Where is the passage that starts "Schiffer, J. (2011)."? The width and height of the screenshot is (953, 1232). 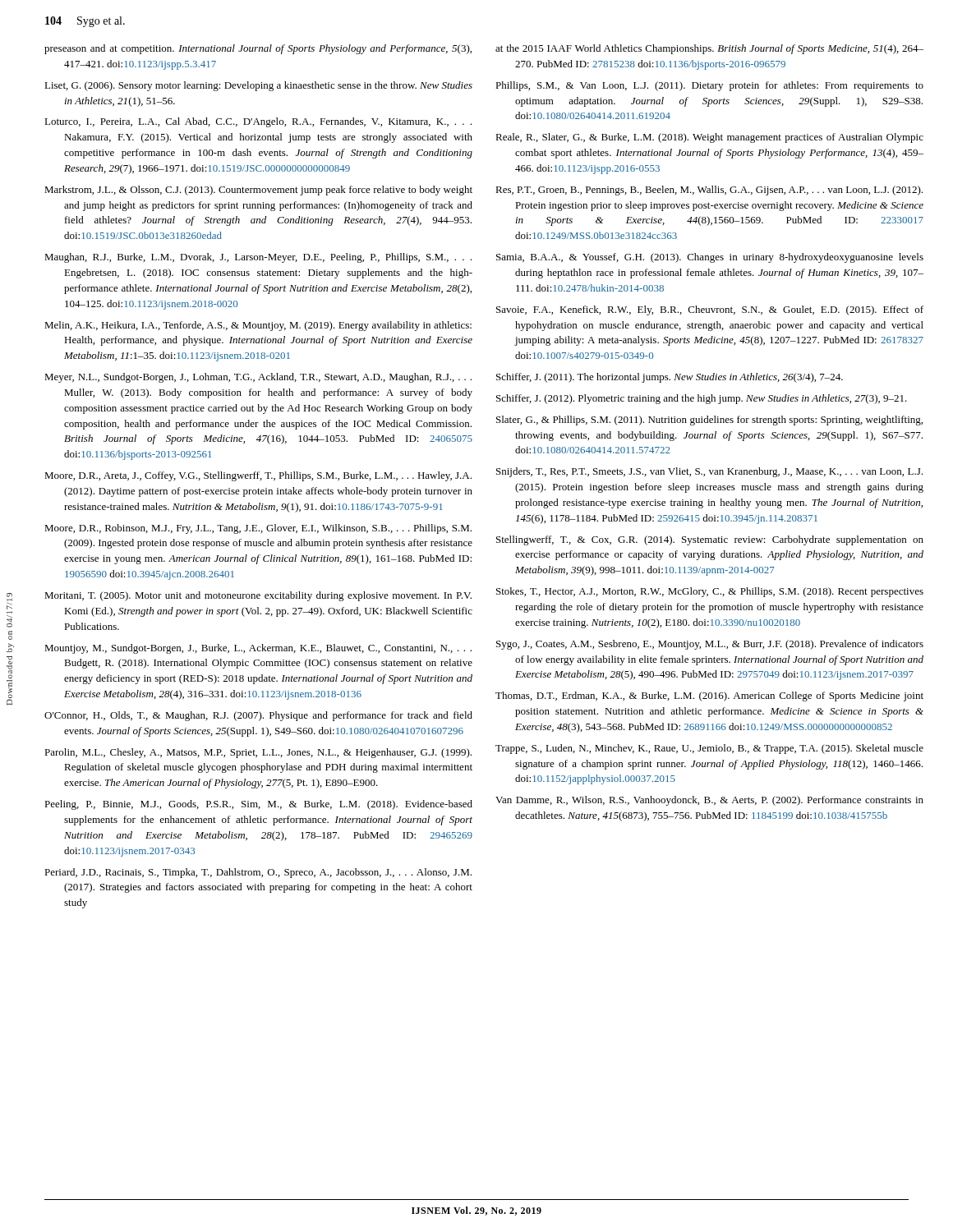click(669, 377)
